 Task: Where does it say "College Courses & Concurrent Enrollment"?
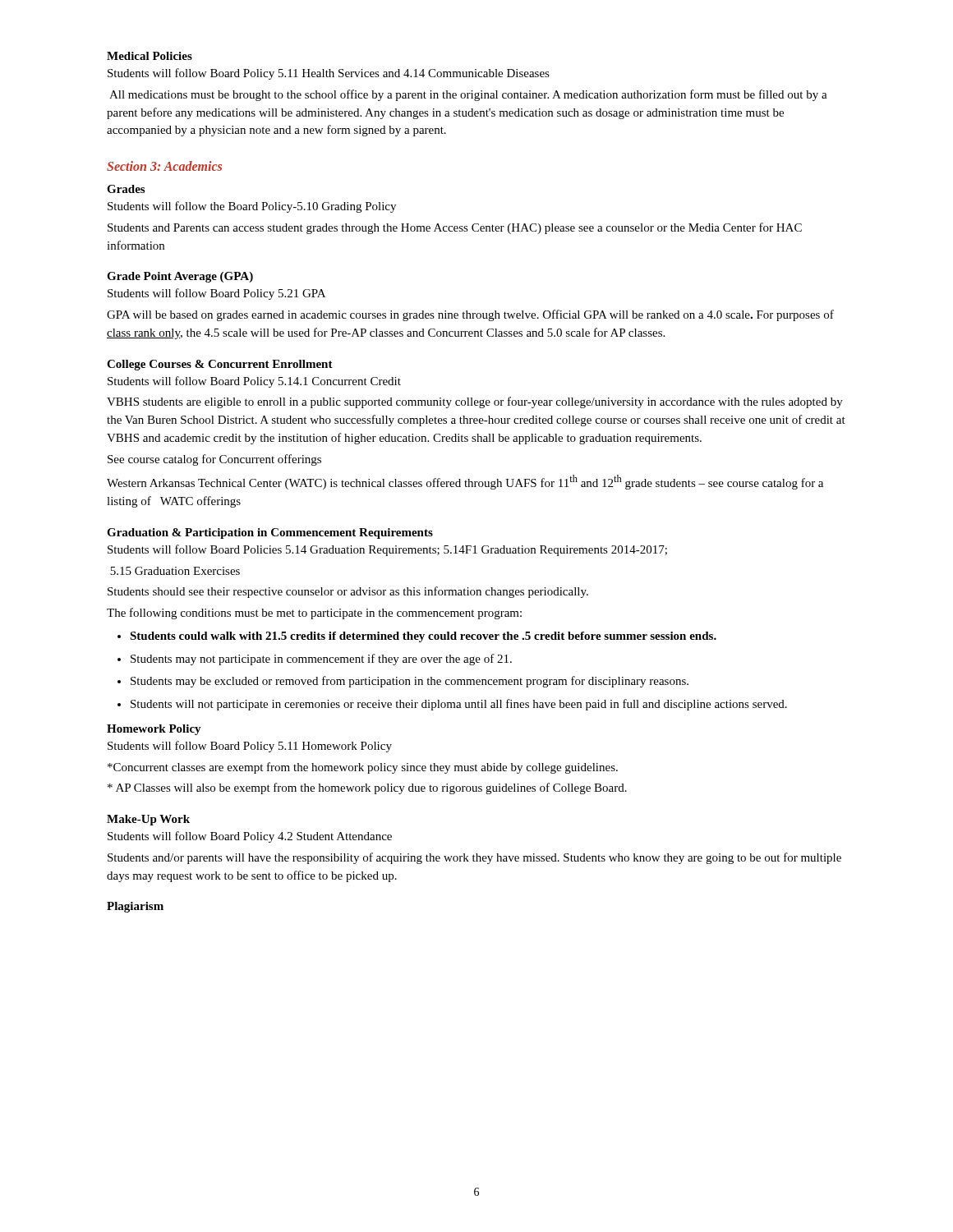[x=220, y=363]
